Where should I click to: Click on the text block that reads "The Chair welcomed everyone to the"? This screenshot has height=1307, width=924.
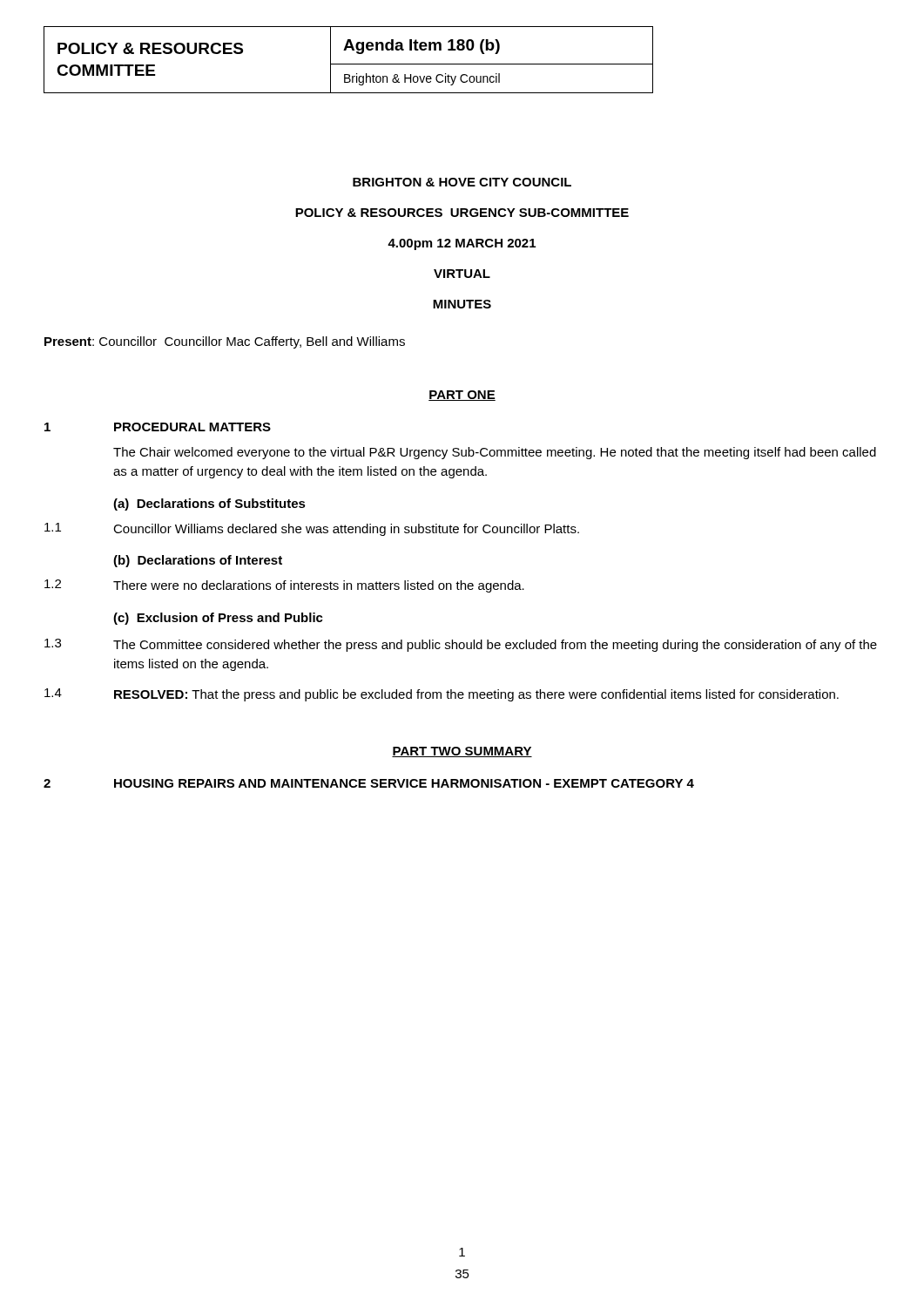tap(495, 461)
